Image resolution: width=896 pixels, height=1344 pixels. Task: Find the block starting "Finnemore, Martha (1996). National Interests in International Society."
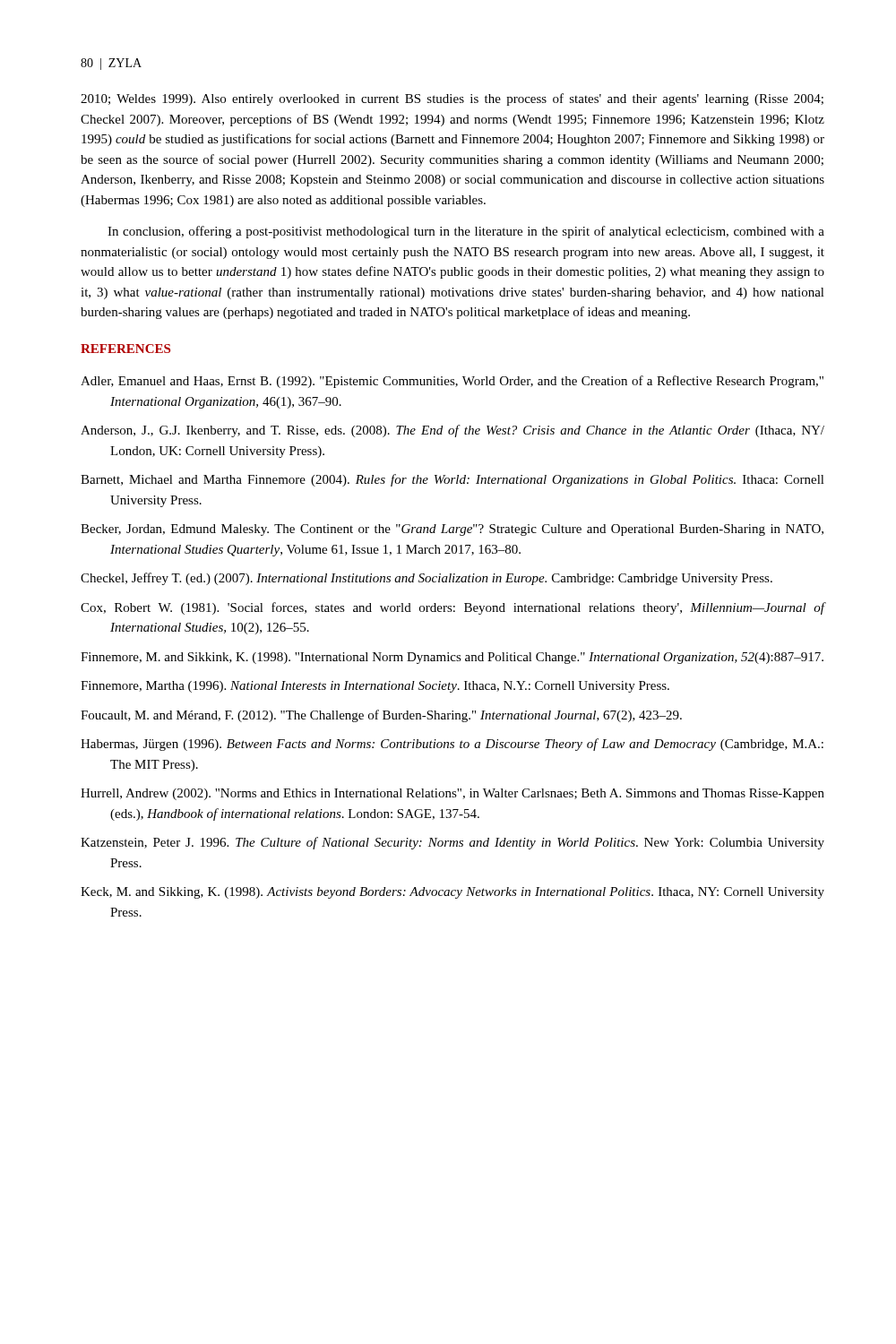pyautogui.click(x=375, y=685)
